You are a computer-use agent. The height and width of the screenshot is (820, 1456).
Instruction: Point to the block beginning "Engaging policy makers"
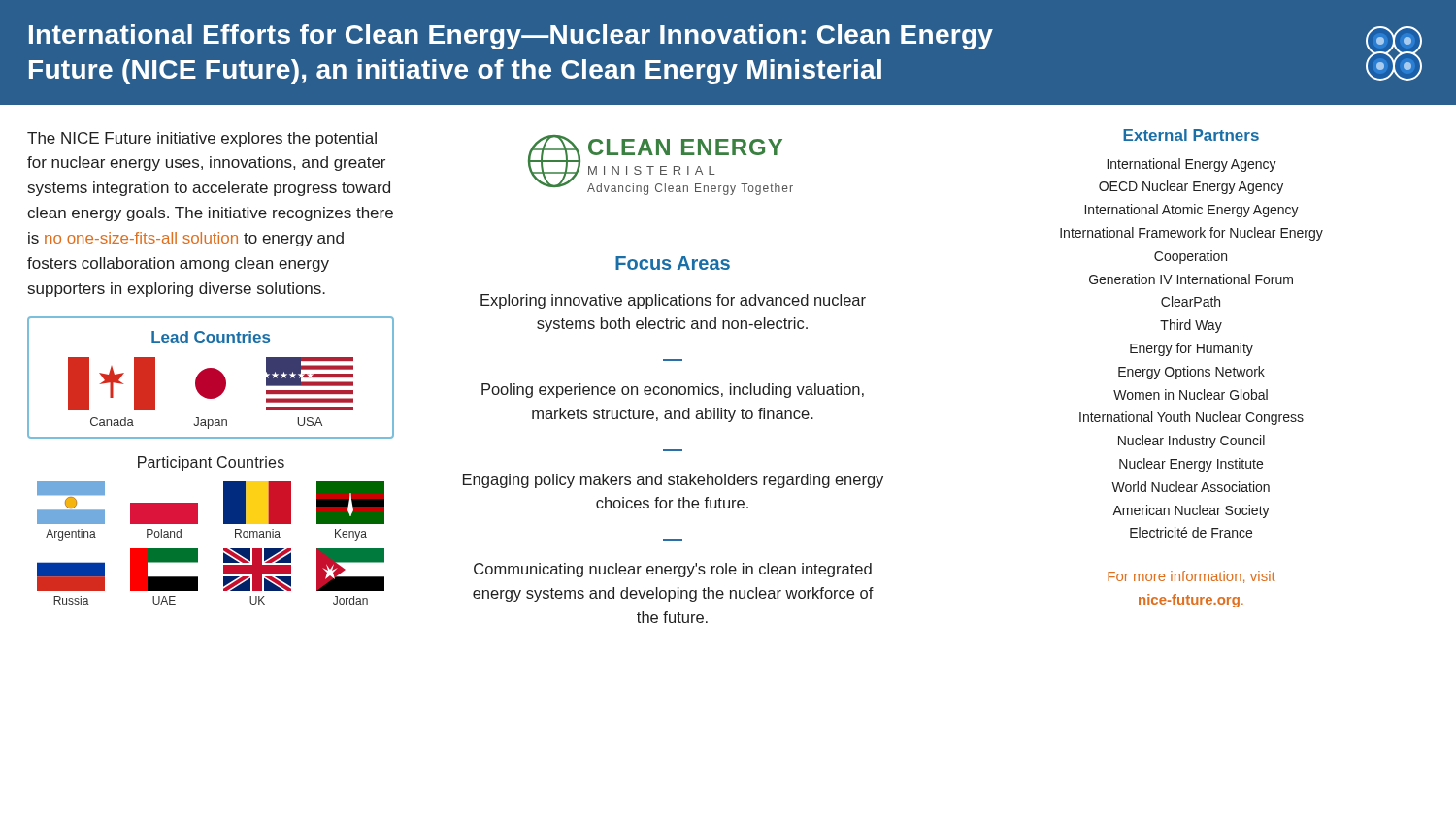click(x=673, y=491)
